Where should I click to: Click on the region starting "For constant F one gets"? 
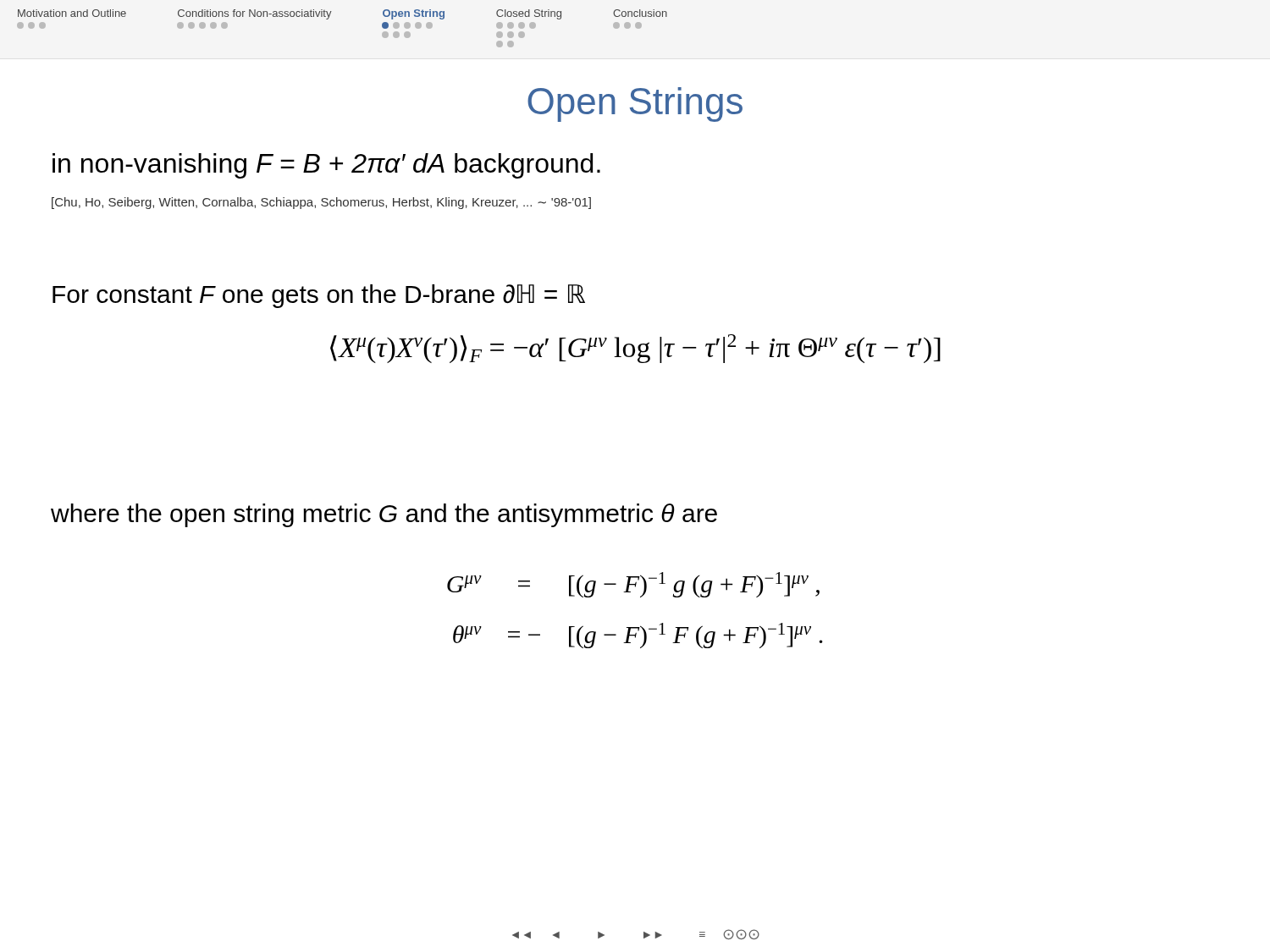point(318,294)
